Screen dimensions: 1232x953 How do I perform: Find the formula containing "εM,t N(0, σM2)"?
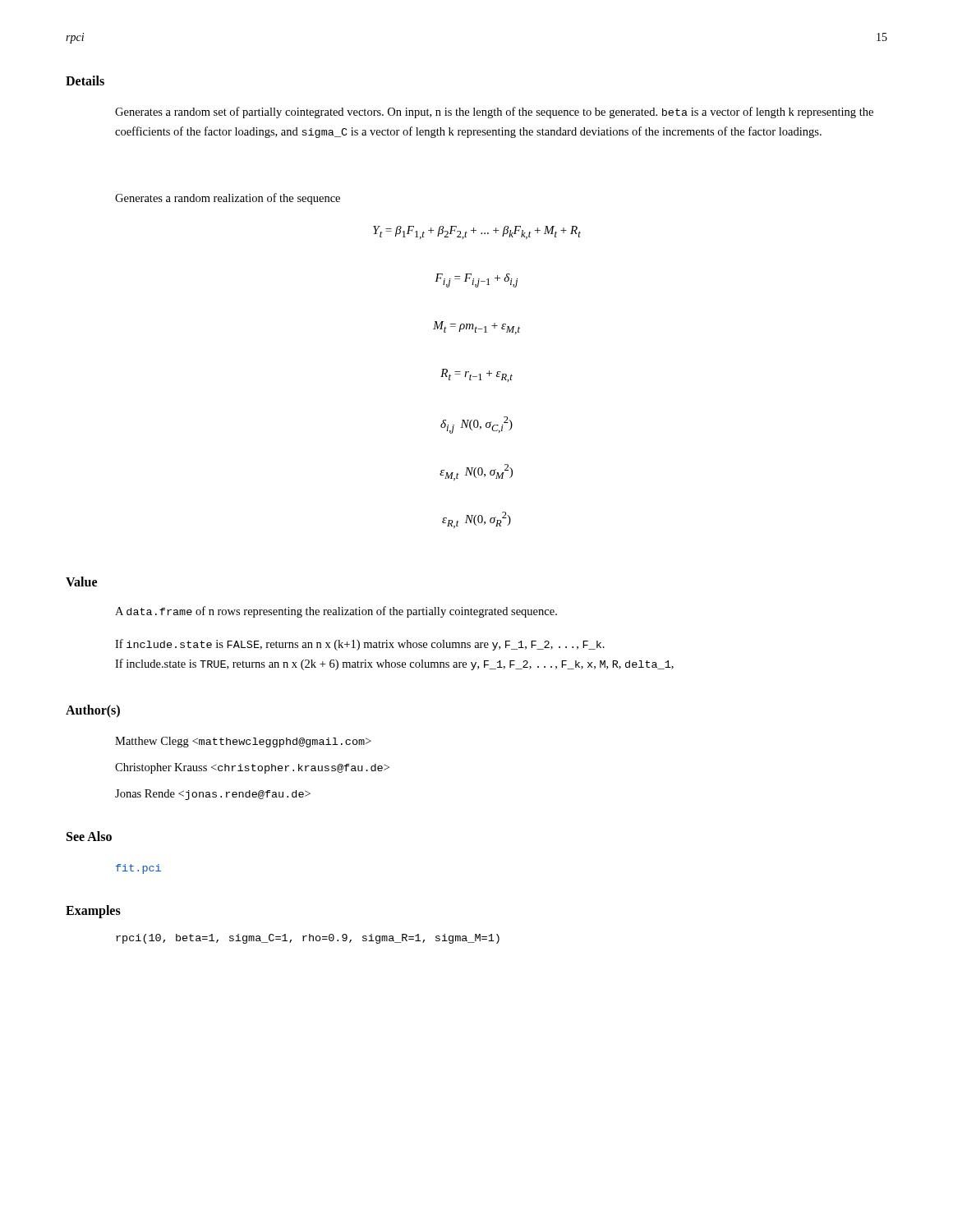476,471
